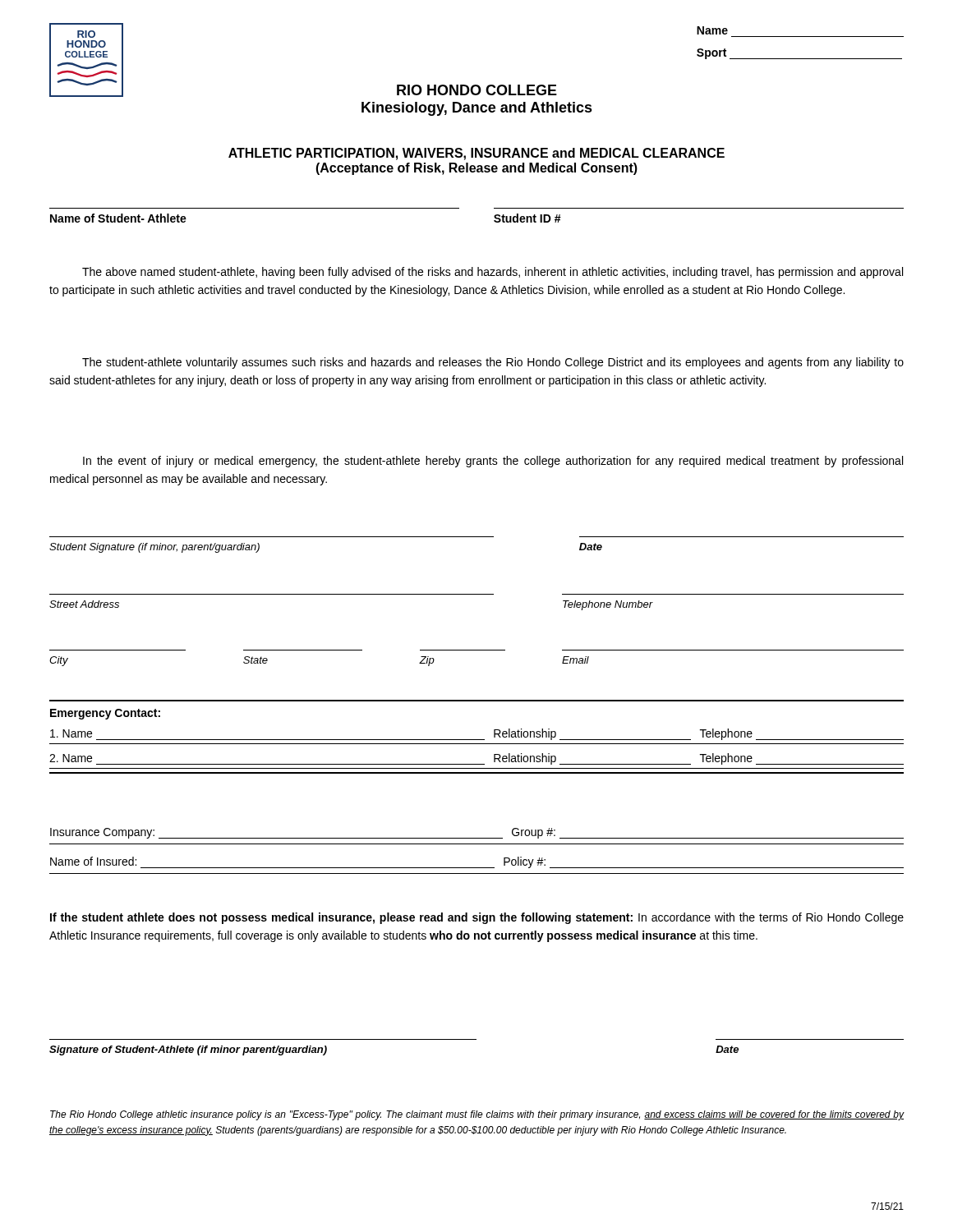The image size is (953, 1232).
Task: Navigate to the text starting "The student-athlete voluntarily assumes"
Action: 476,371
